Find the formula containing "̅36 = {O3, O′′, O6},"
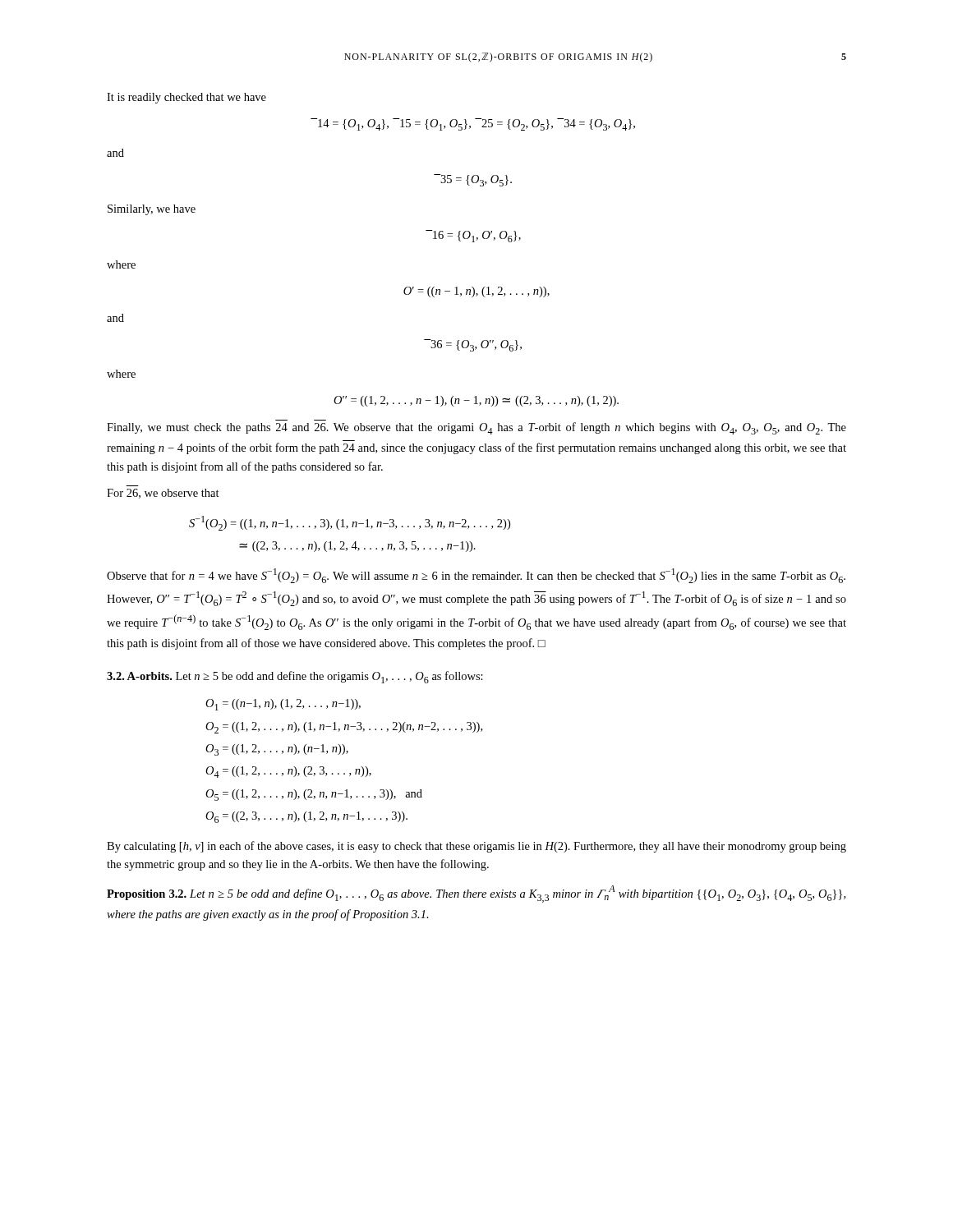The width and height of the screenshot is (953, 1232). click(476, 346)
